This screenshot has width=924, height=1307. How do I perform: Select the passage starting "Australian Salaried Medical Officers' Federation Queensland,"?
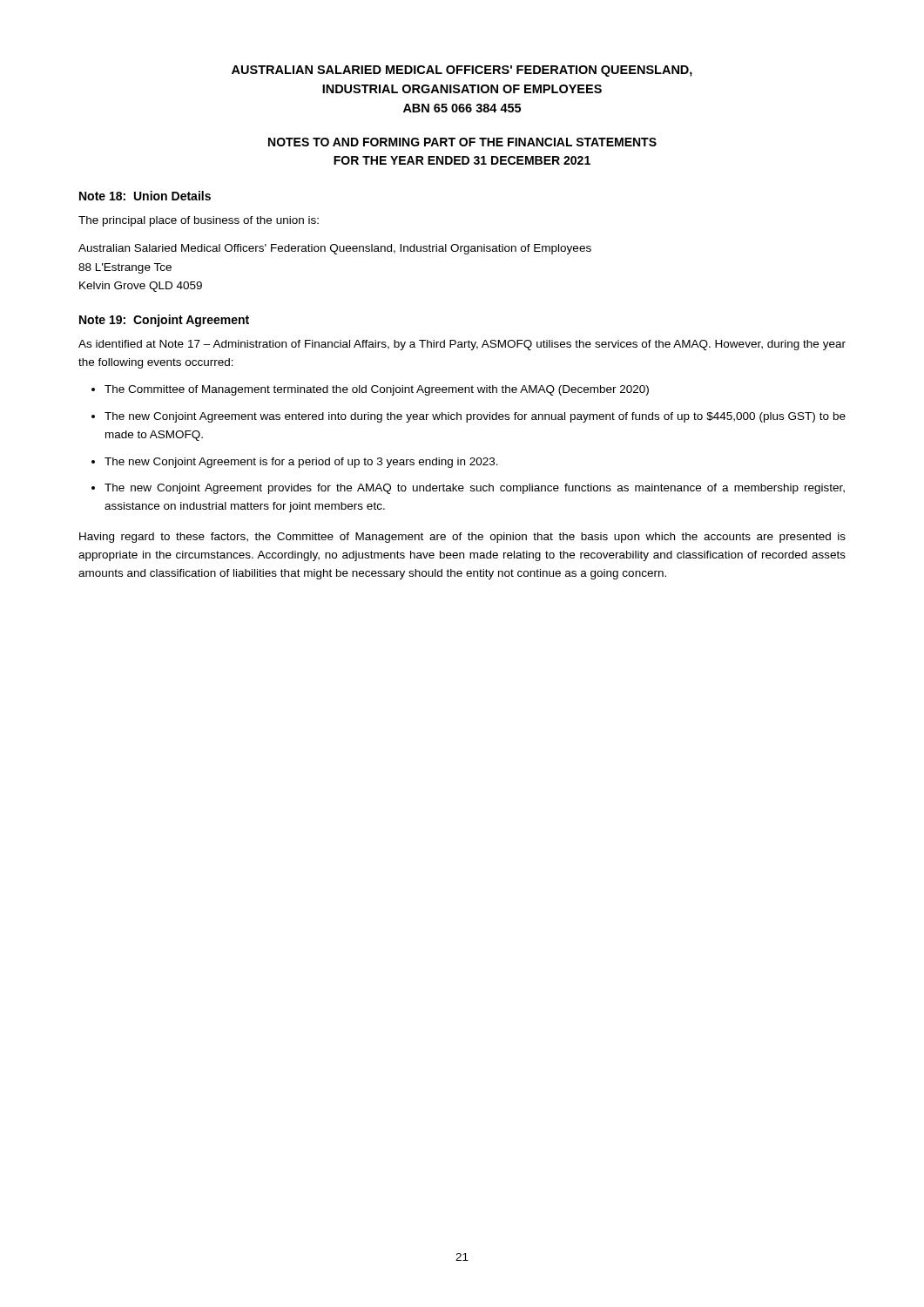335,249
